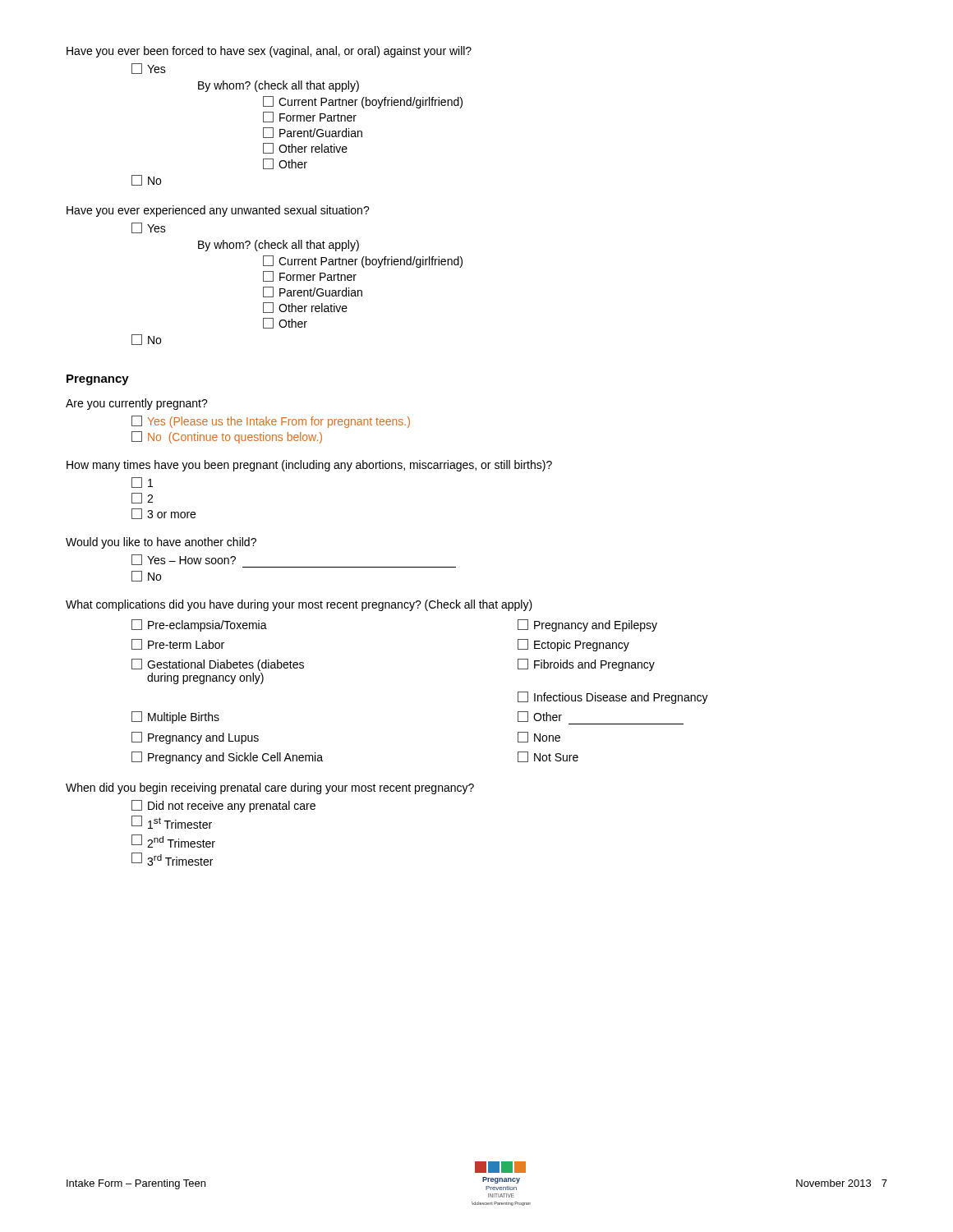The height and width of the screenshot is (1232, 953).
Task: Locate the text "Are you currently pregnant?"
Action: point(137,403)
